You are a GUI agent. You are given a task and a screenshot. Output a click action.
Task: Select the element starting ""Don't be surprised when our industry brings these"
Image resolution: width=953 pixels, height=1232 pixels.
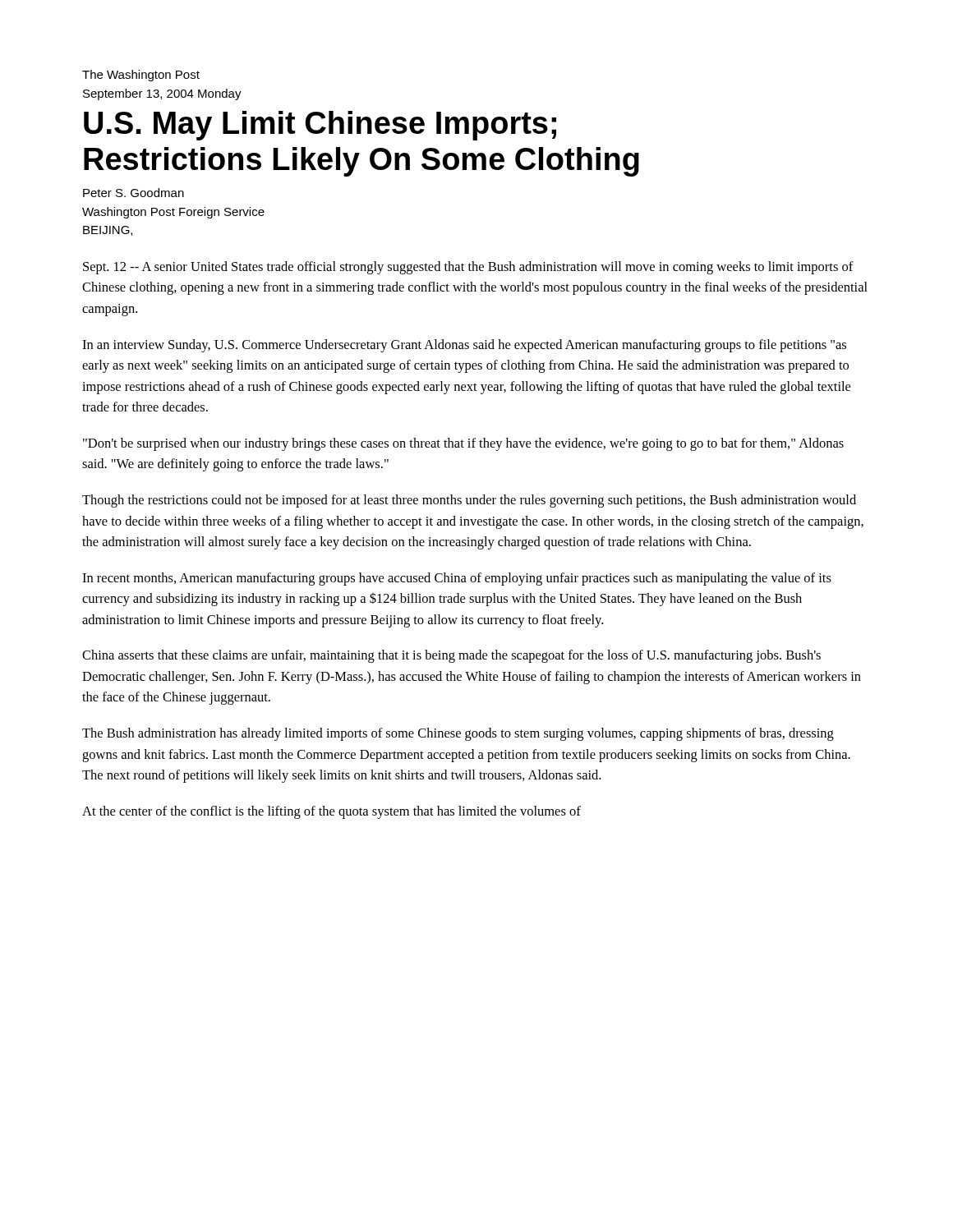pyautogui.click(x=476, y=454)
